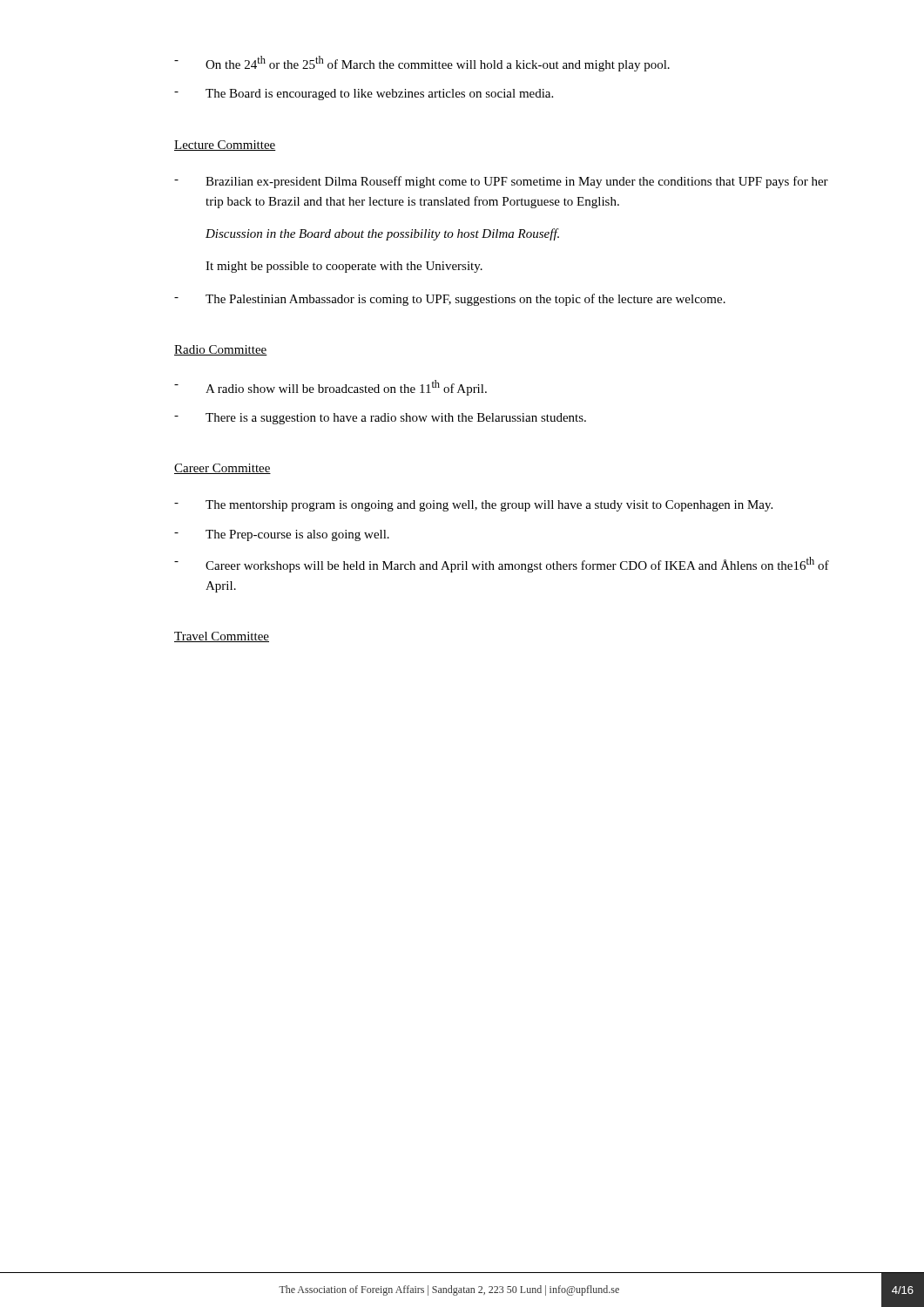Screen dimensions: 1307x924
Task: Locate the passage starting "- The Prep-course is also going well."
Action: [282, 535]
